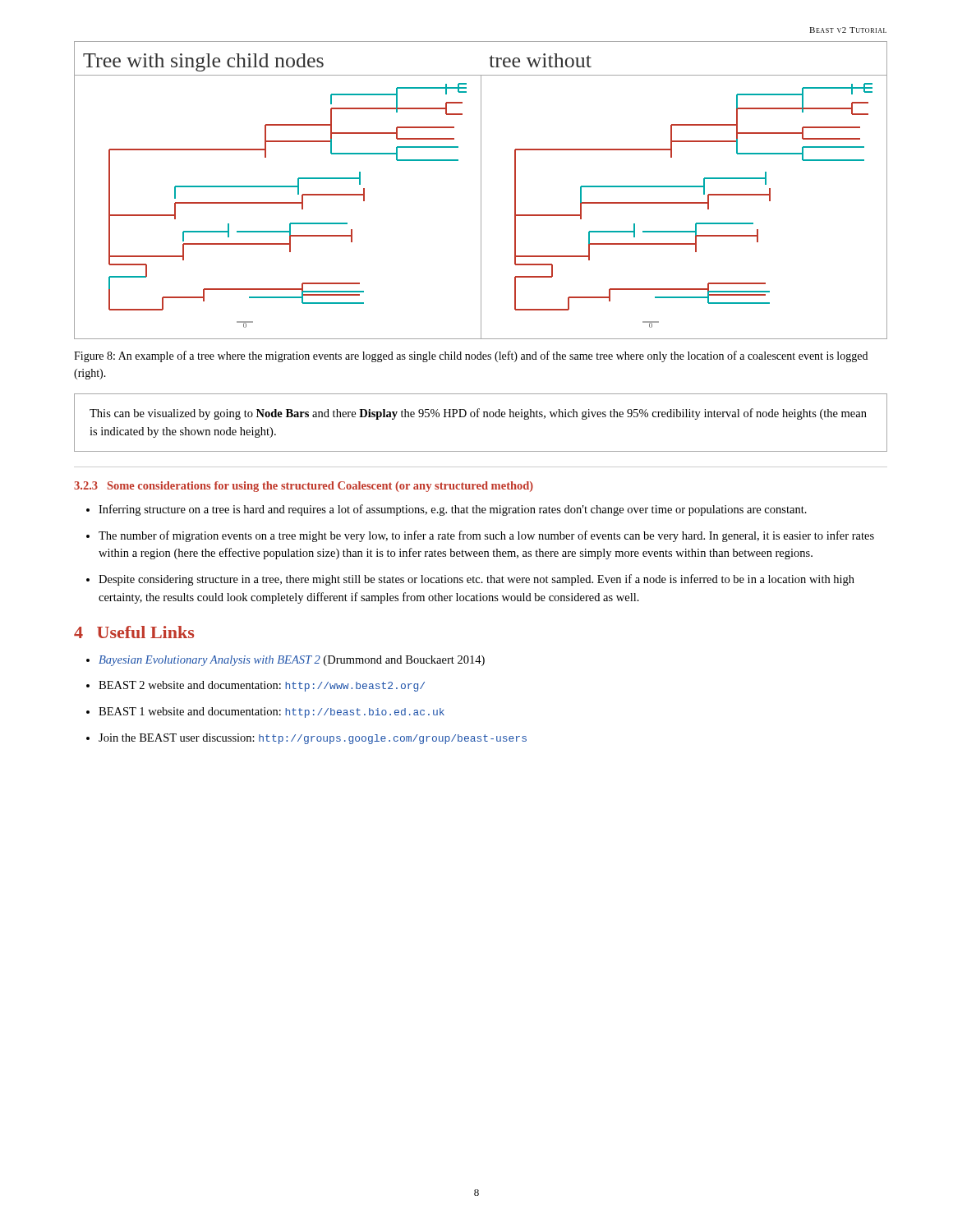Find the passage starting "Despite considering structure in a"
Viewport: 953px width, 1232px height.
(x=476, y=588)
